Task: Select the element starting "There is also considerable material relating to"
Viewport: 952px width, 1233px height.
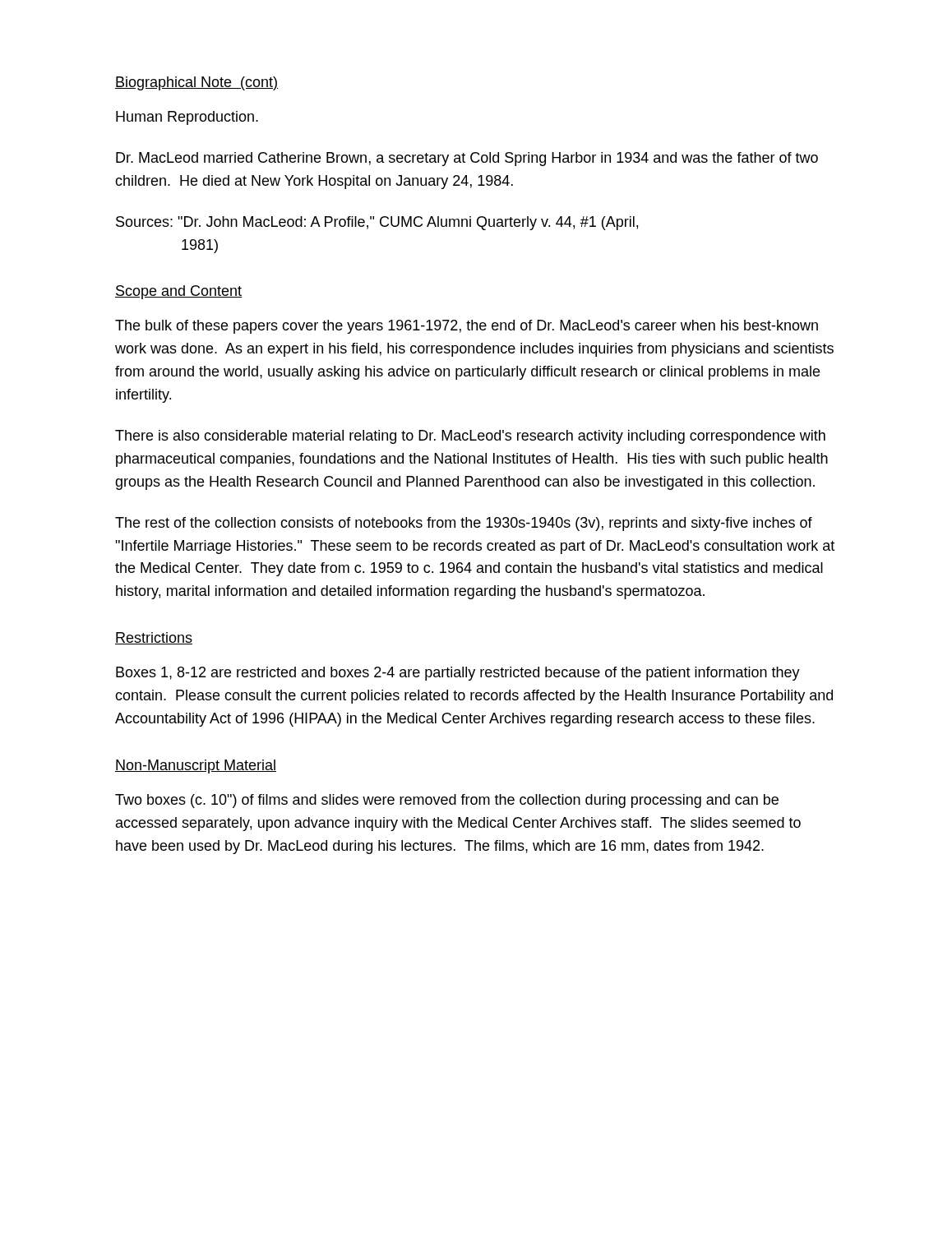Action: (x=472, y=459)
